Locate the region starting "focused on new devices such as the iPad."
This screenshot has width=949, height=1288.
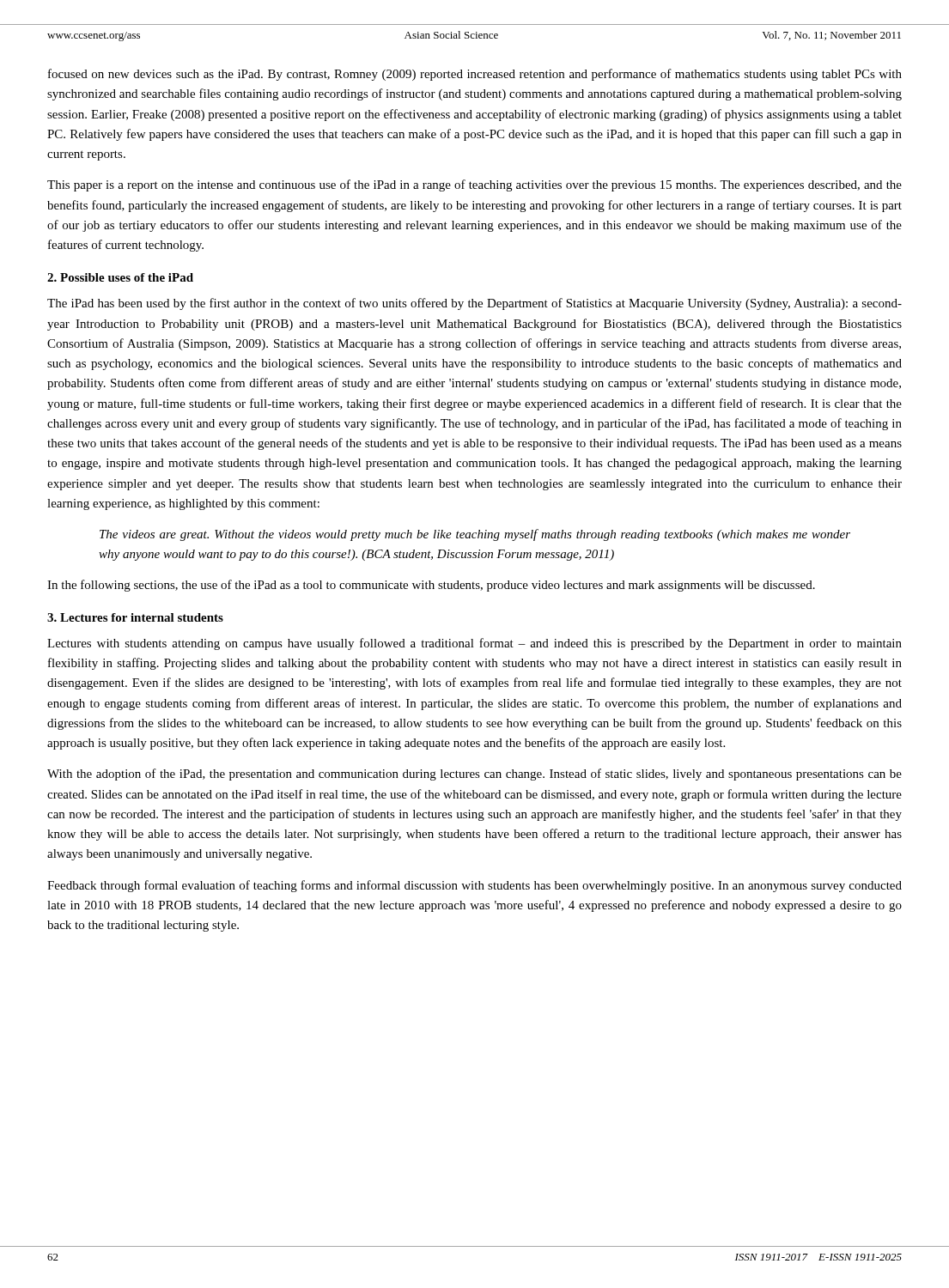point(474,114)
